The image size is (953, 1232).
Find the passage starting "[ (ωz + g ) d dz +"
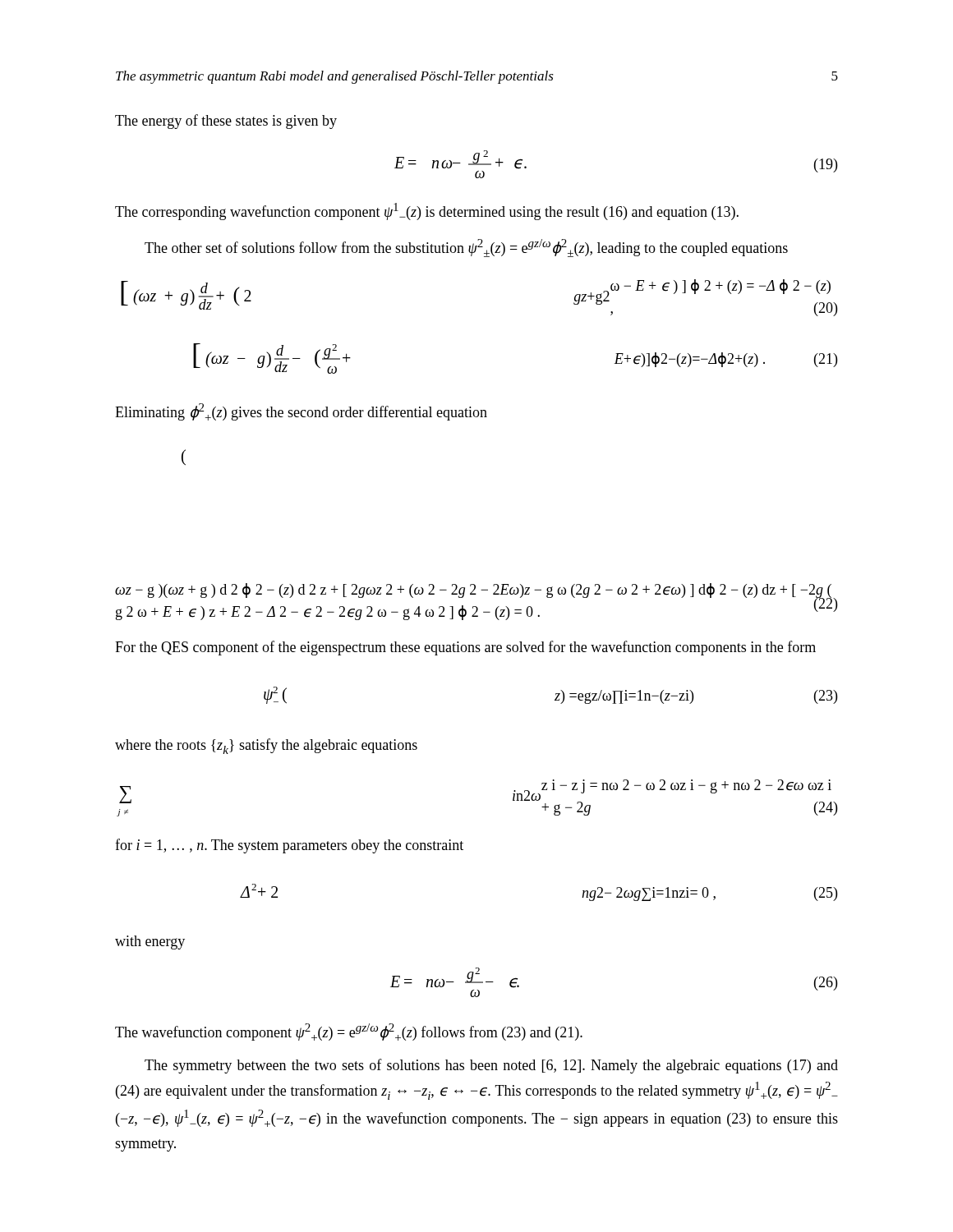click(x=193, y=298)
